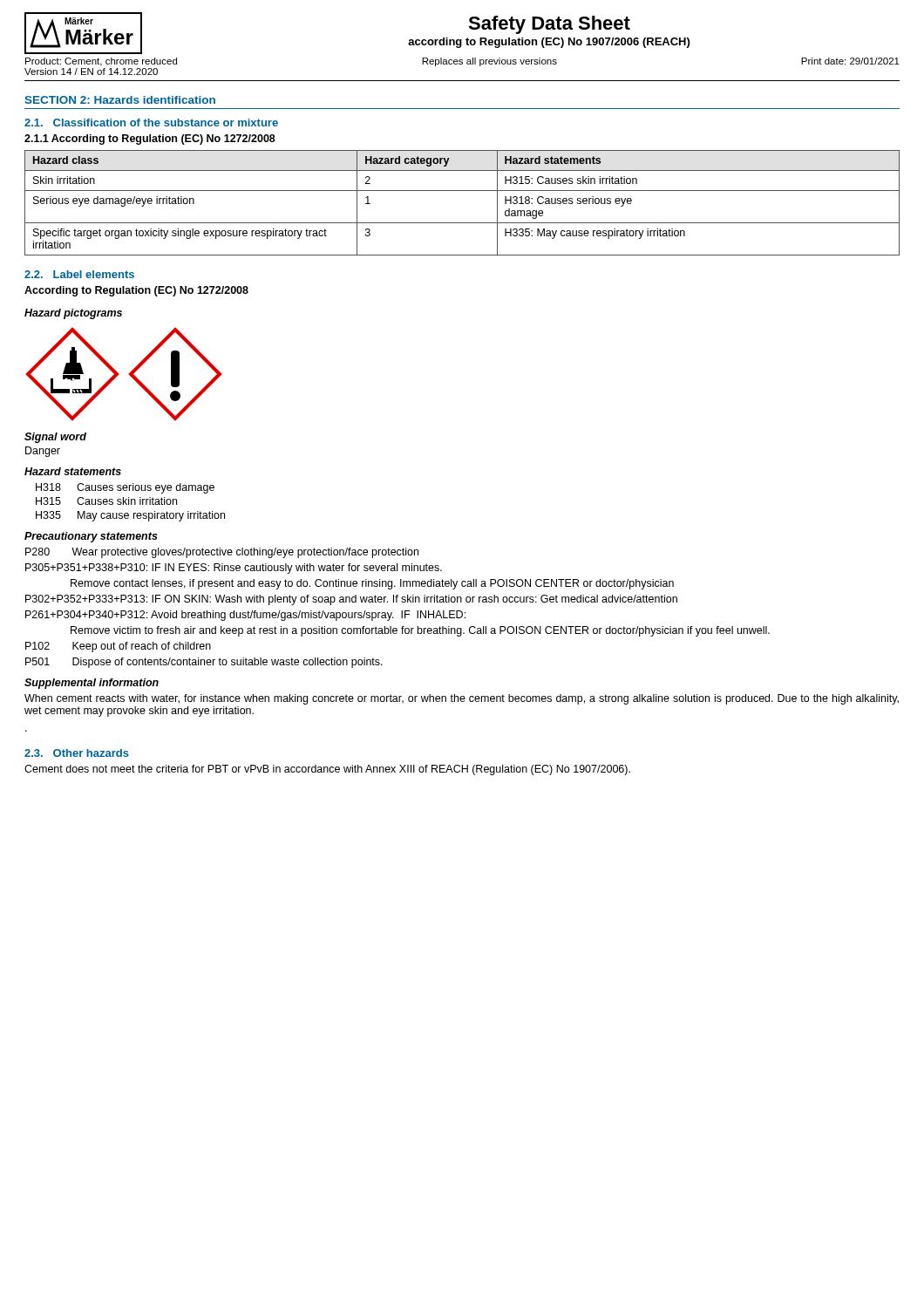Find the table that mentions "Skin irritation"
The width and height of the screenshot is (924, 1308).
pyautogui.click(x=462, y=203)
